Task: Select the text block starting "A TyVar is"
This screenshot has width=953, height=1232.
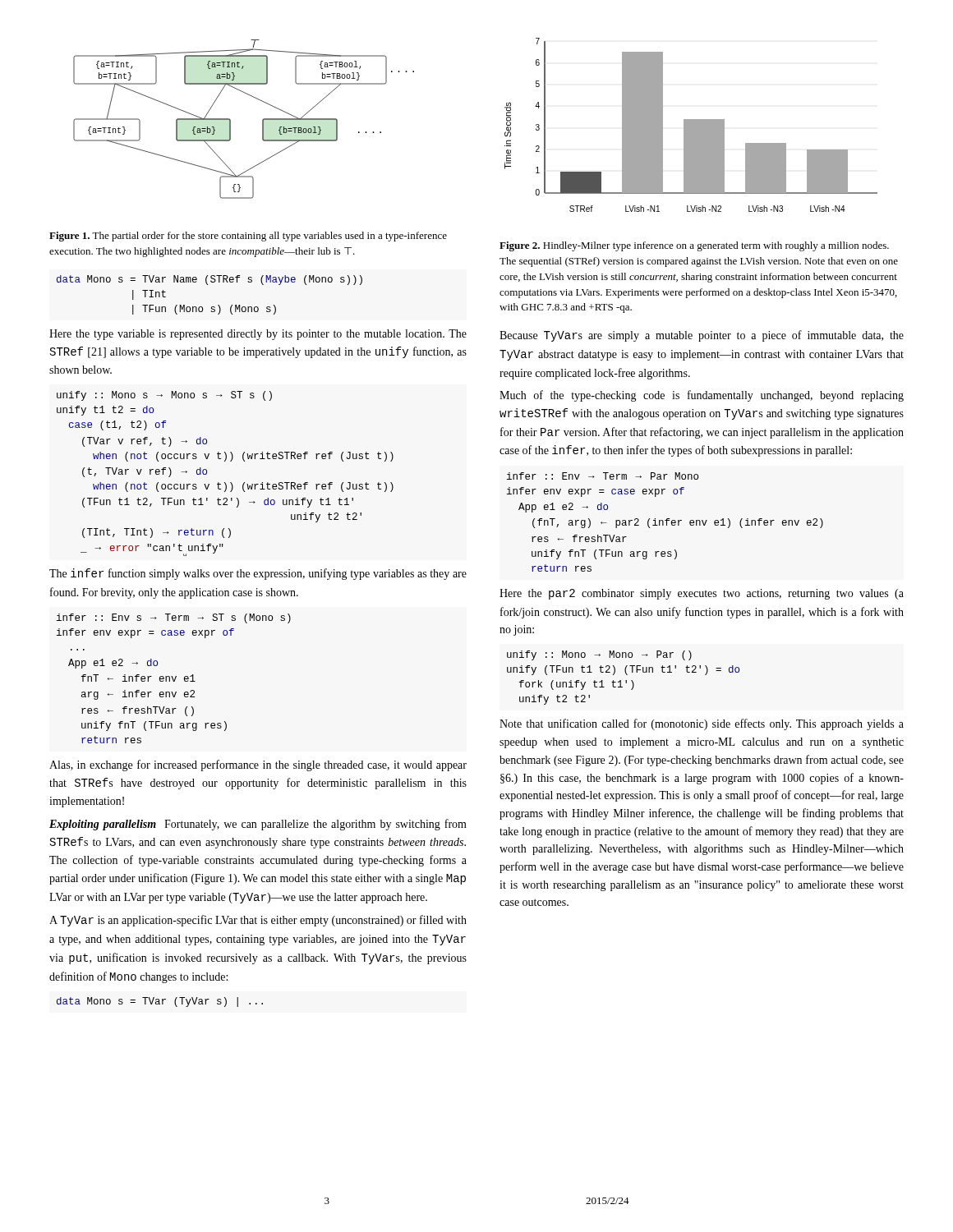Action: (x=258, y=949)
